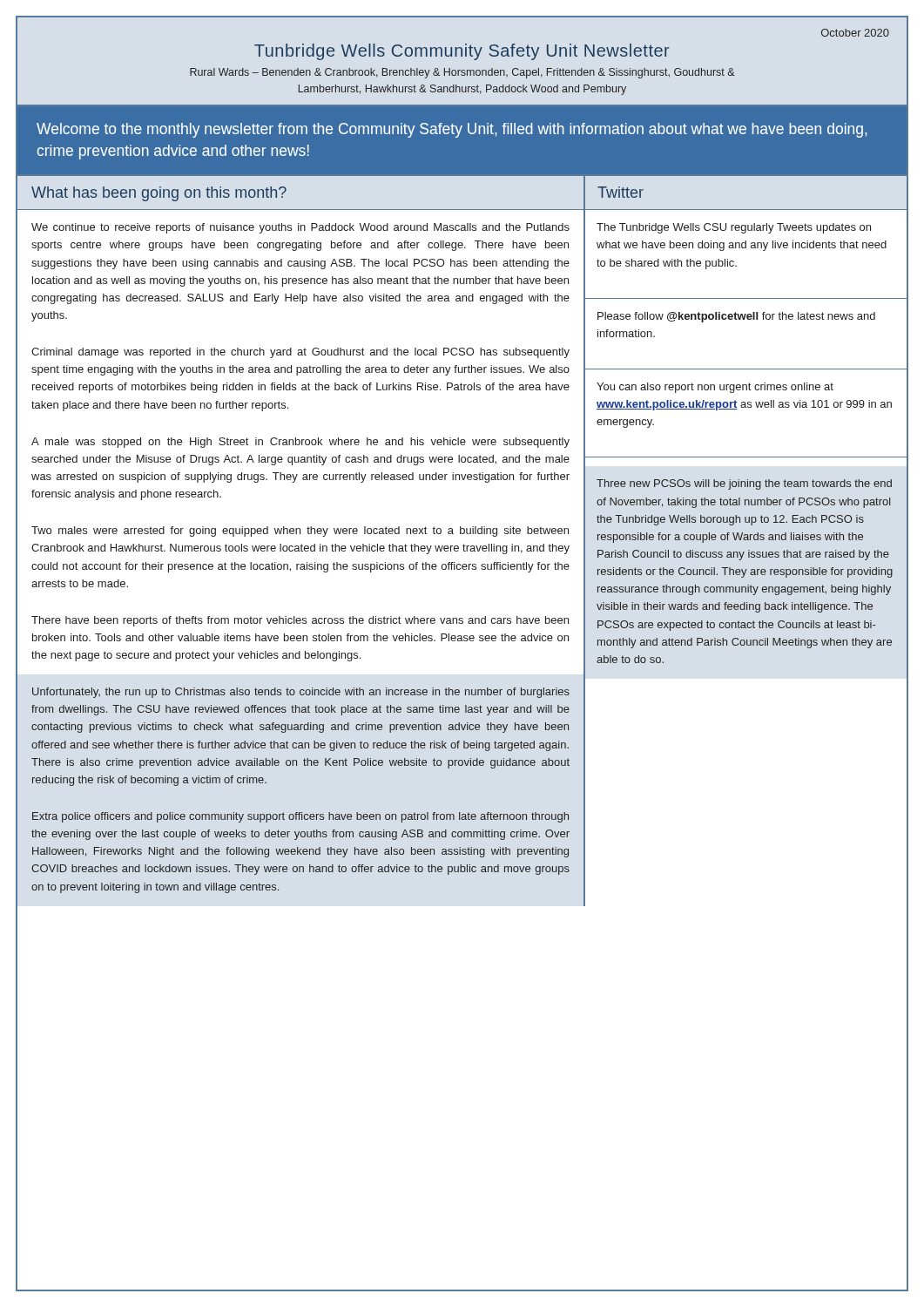924x1307 pixels.
Task: Where is the passage that starts "Welcome to the monthly newsletter from the Community"?
Action: pos(462,140)
